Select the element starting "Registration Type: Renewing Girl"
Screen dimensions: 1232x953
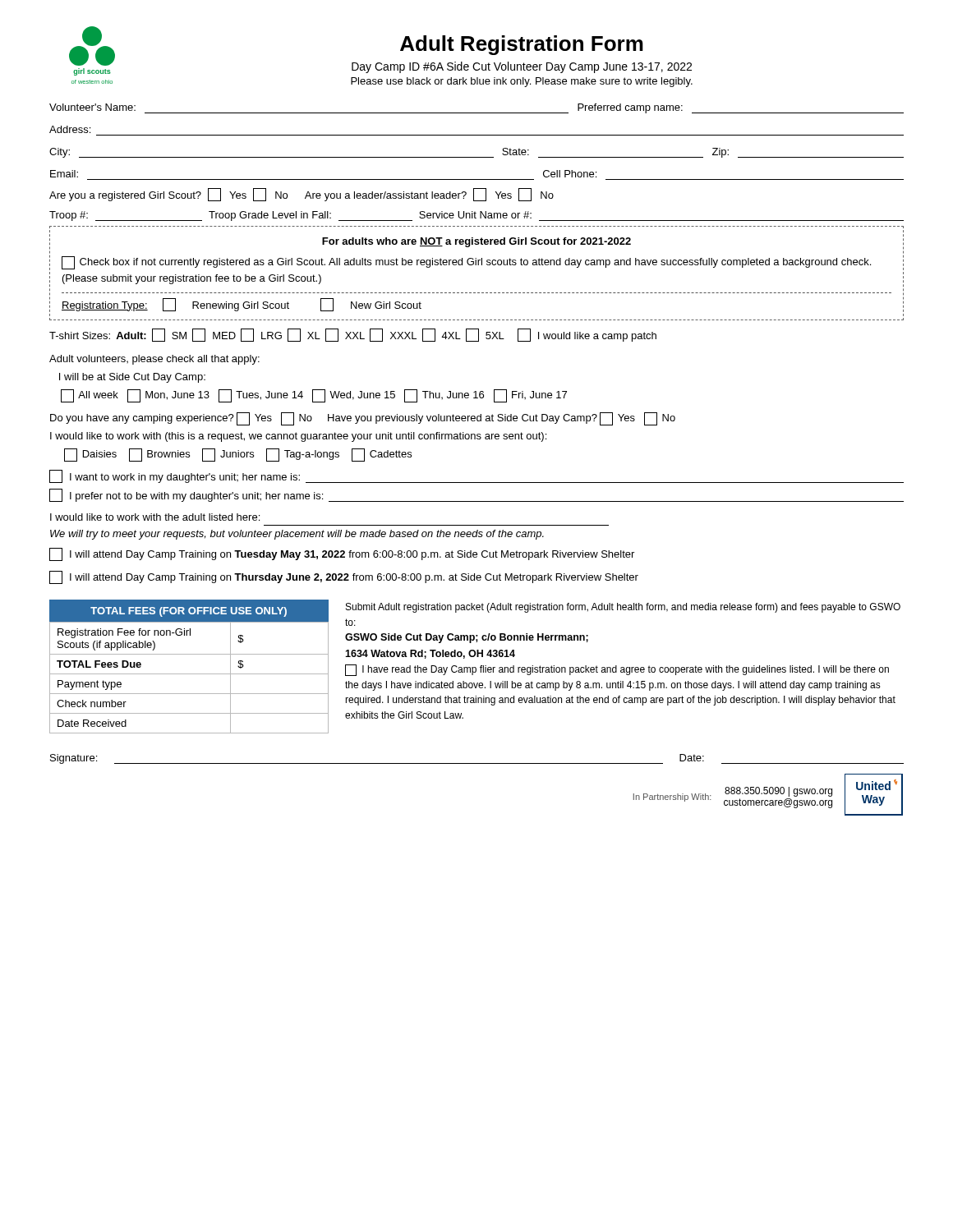coord(241,305)
